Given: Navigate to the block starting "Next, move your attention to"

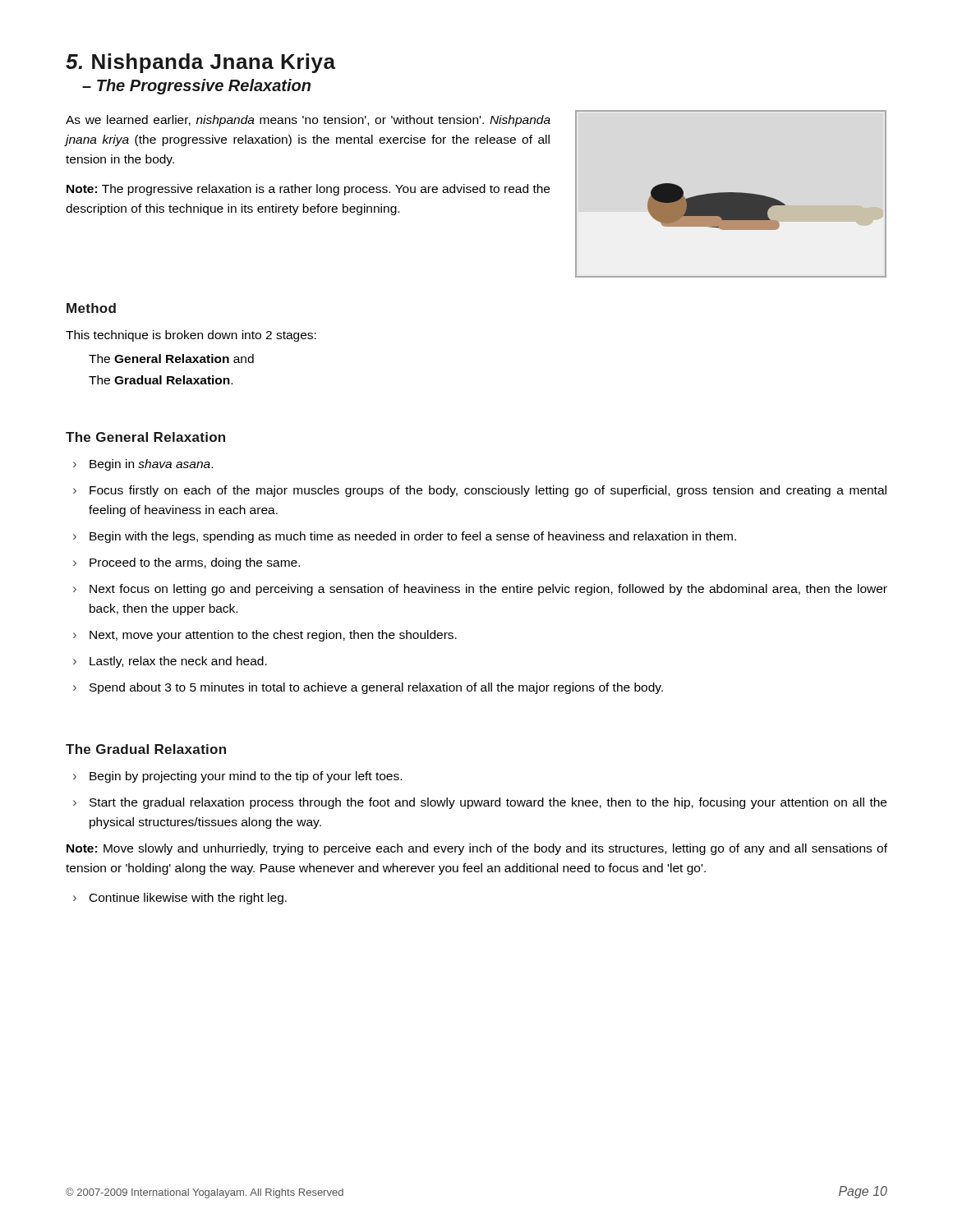Looking at the screenshot, I should (x=273, y=634).
